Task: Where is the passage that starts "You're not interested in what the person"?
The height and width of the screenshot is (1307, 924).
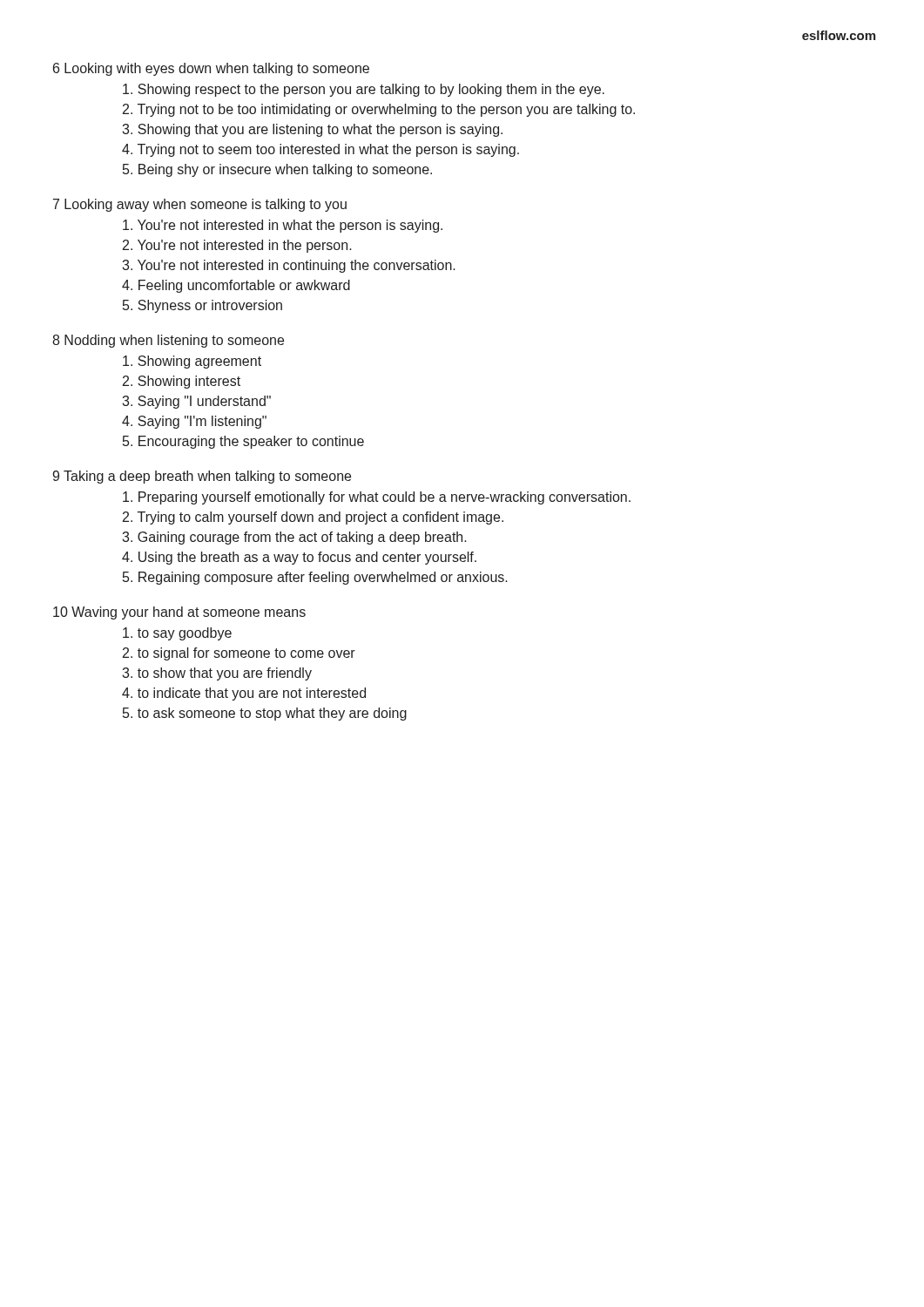Action: coord(283,225)
